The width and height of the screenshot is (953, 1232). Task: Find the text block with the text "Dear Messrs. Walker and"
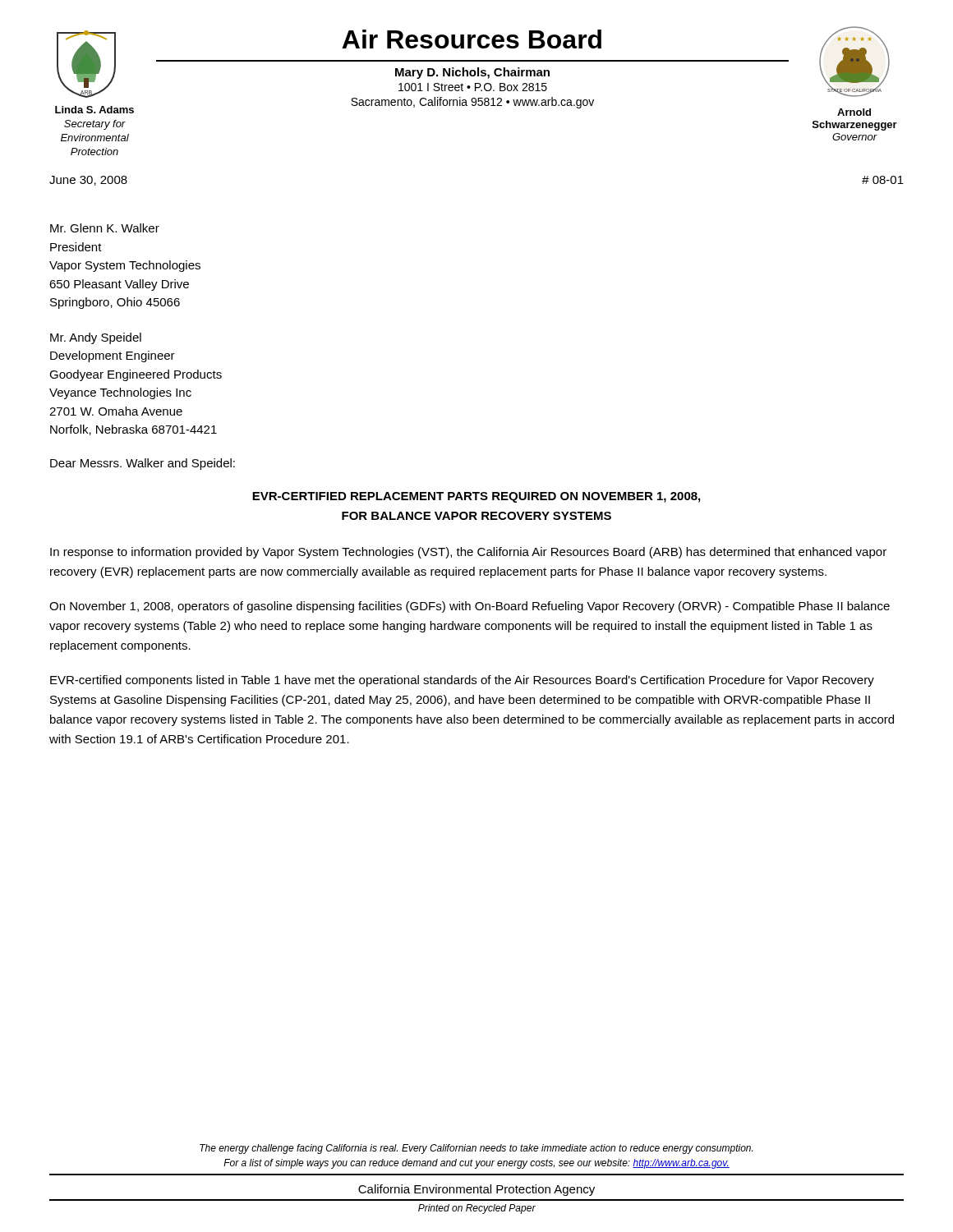click(x=143, y=462)
